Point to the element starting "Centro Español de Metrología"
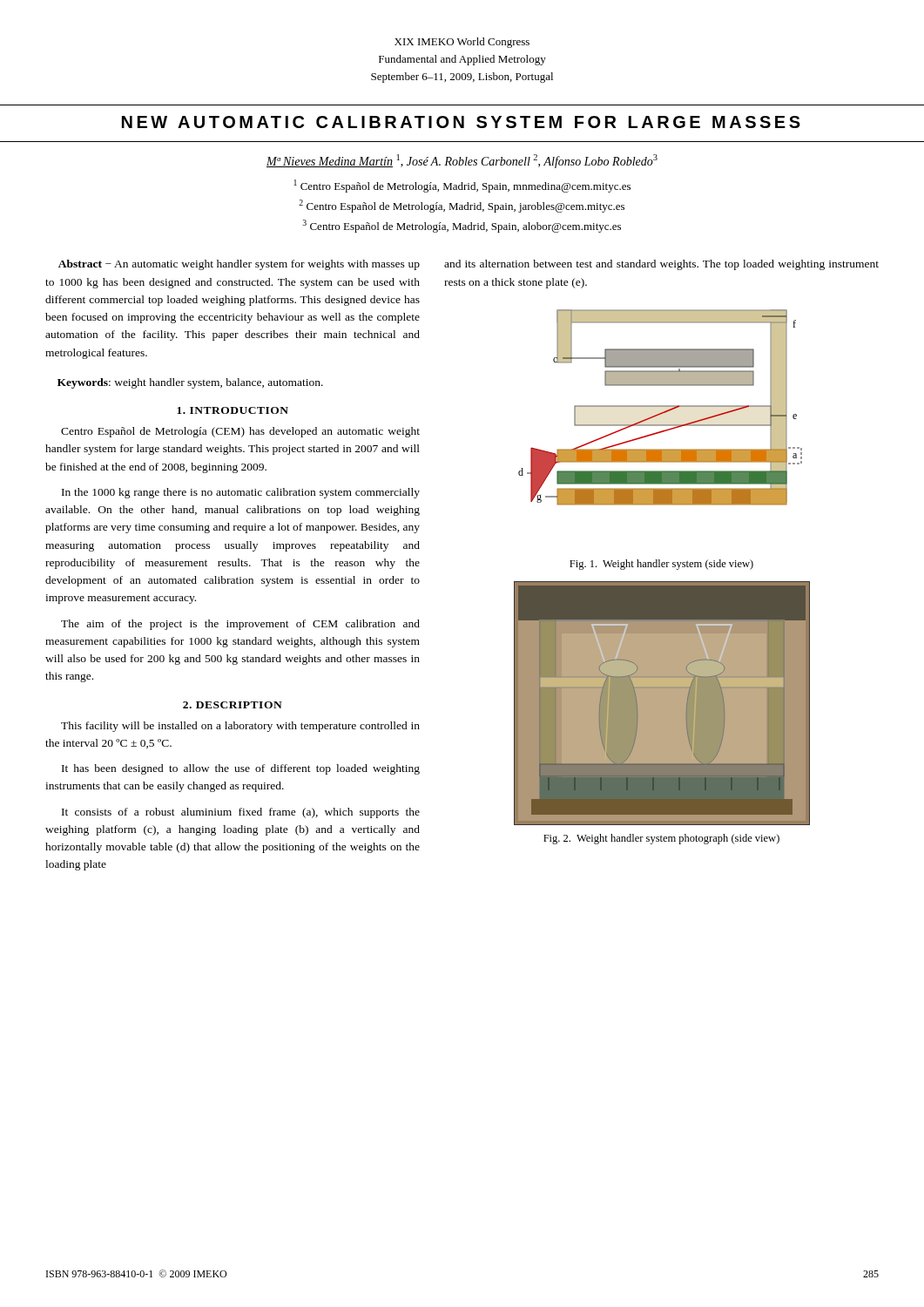 pos(233,449)
